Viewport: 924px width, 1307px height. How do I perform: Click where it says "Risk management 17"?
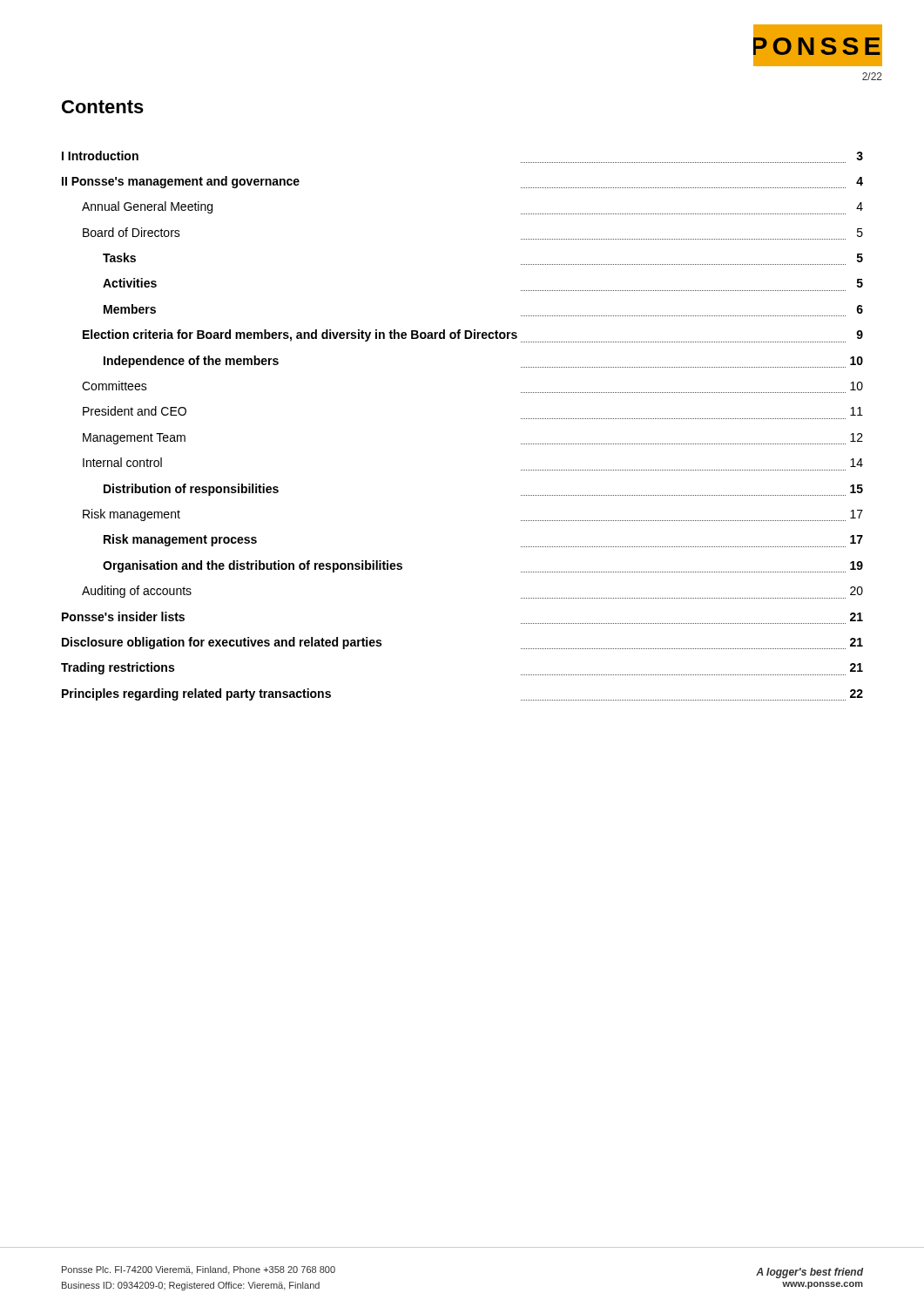[136, 515]
